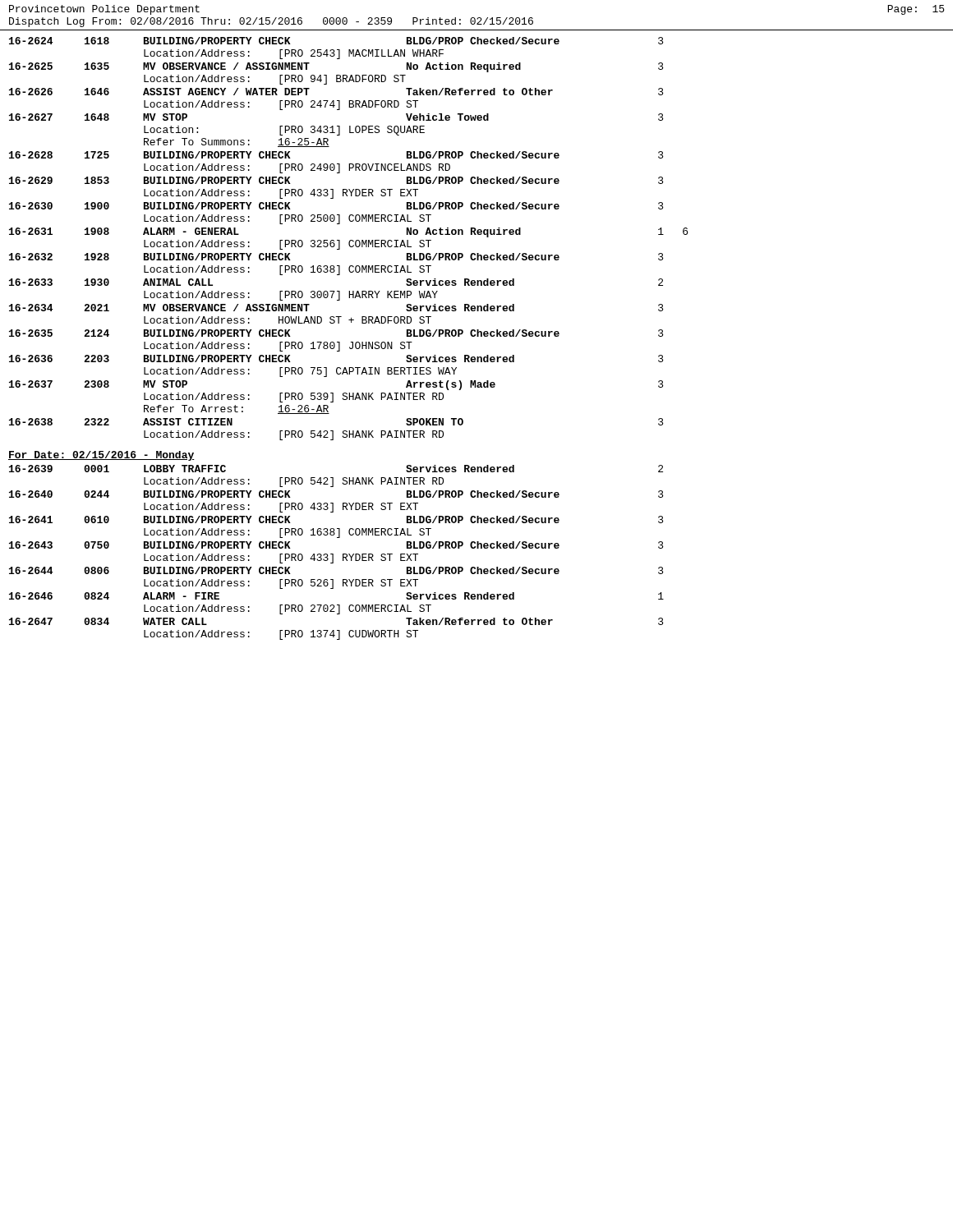Point to the text block starting "16-2643 0750 BUILDING/PROPERTY CHECK"
Image resolution: width=953 pixels, height=1232 pixels.
point(476,552)
